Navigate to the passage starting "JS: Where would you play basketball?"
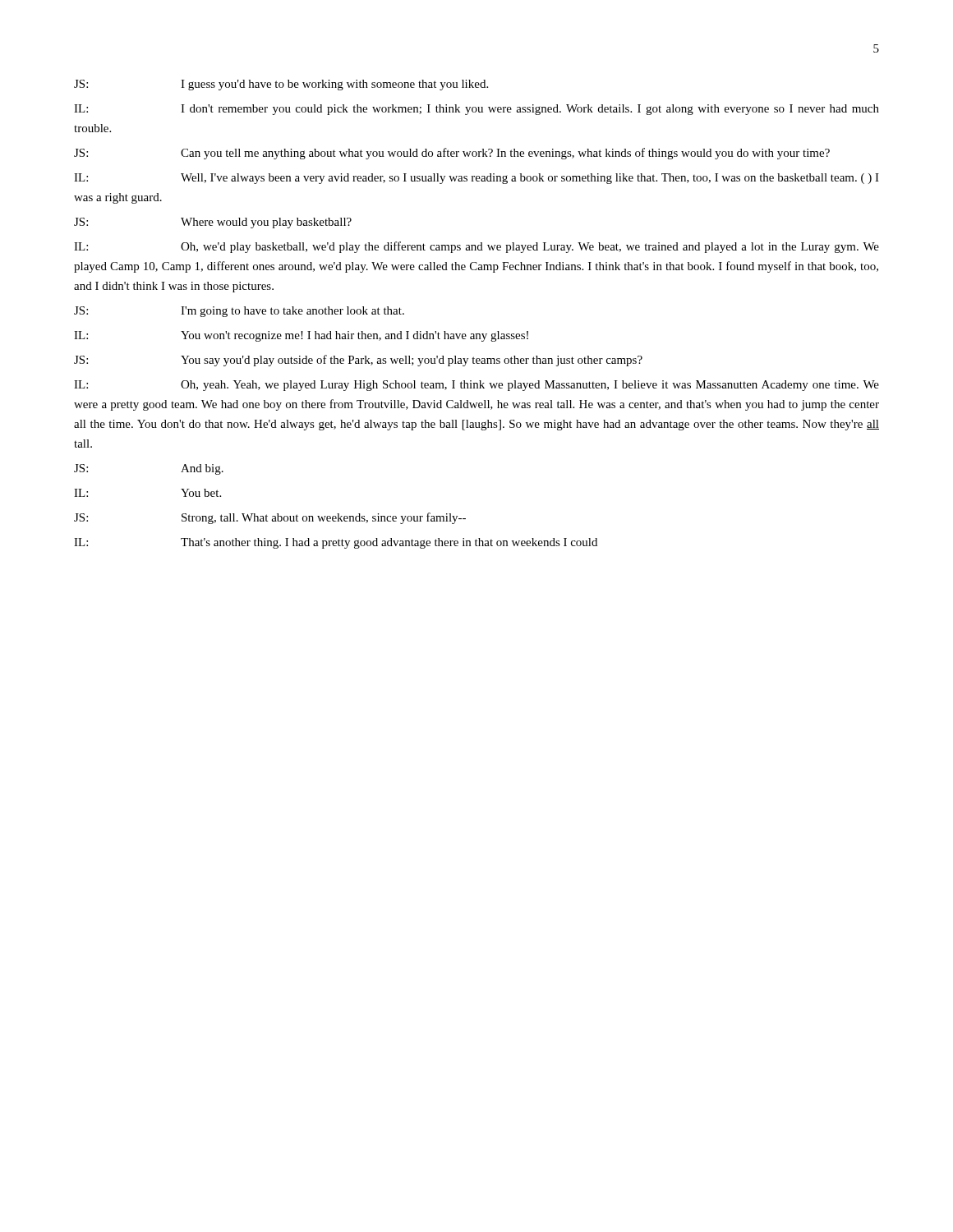 213,223
